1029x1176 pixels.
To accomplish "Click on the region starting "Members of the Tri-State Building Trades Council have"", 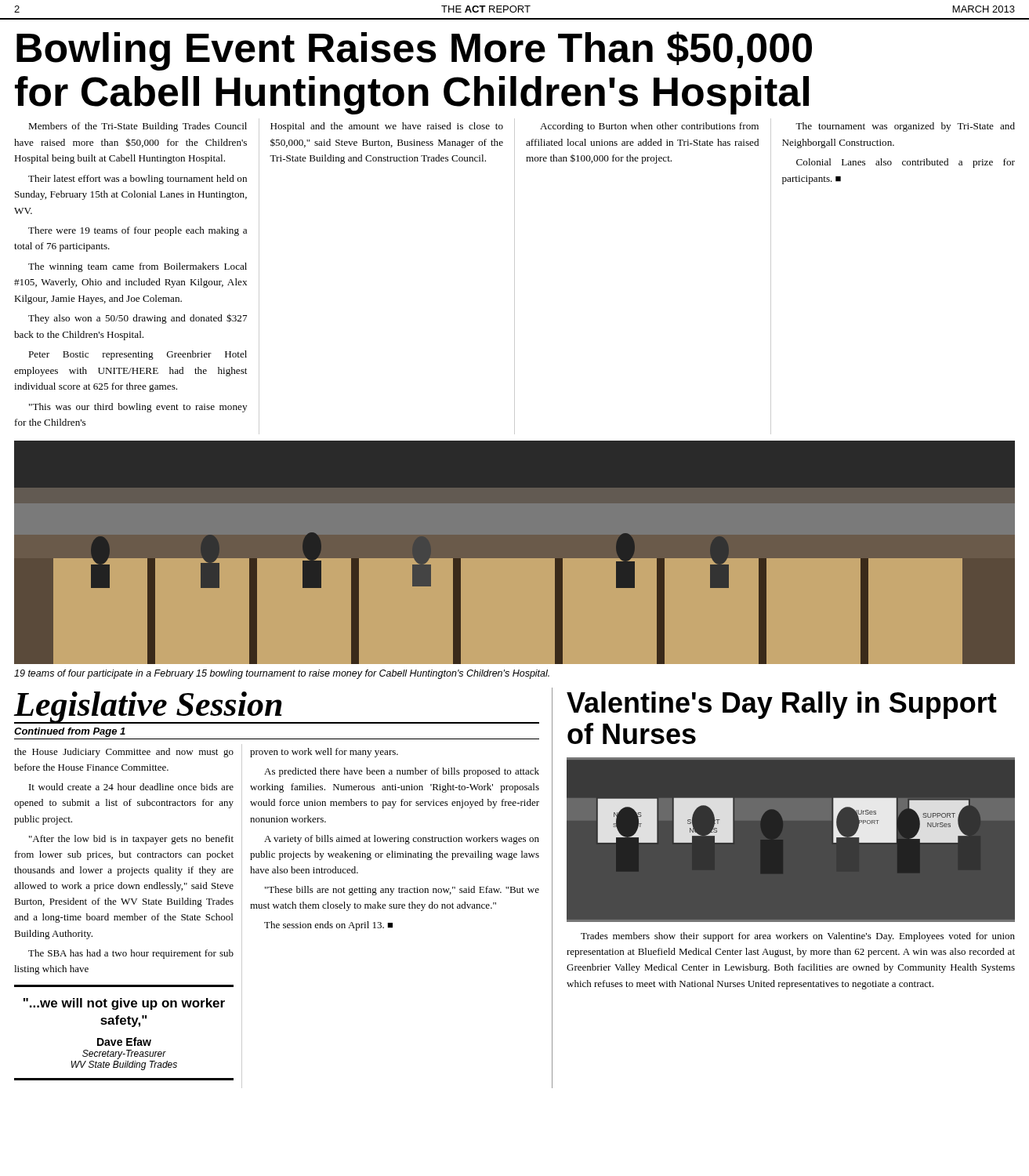I will point(131,275).
